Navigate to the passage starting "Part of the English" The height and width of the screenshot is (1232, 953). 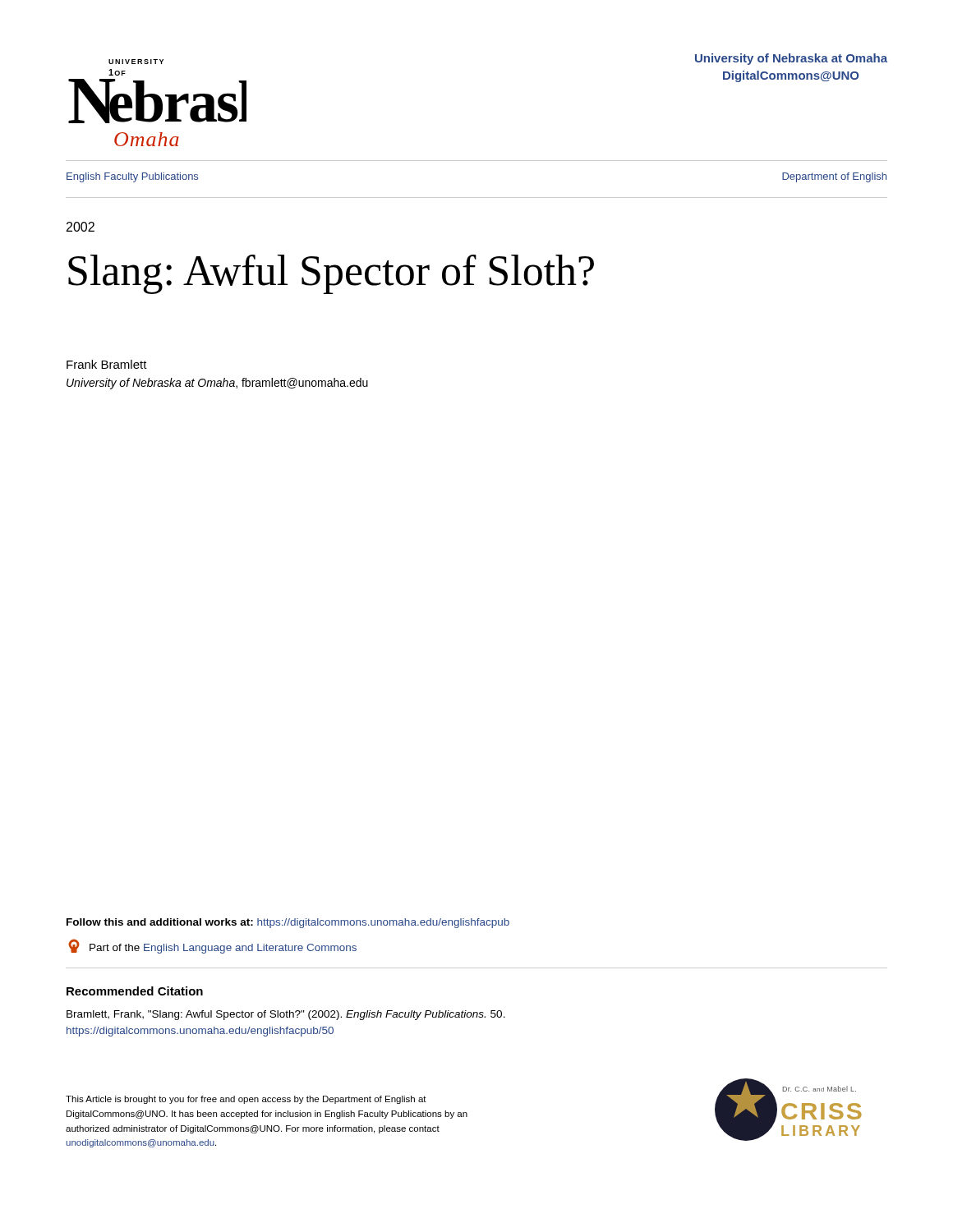(211, 947)
